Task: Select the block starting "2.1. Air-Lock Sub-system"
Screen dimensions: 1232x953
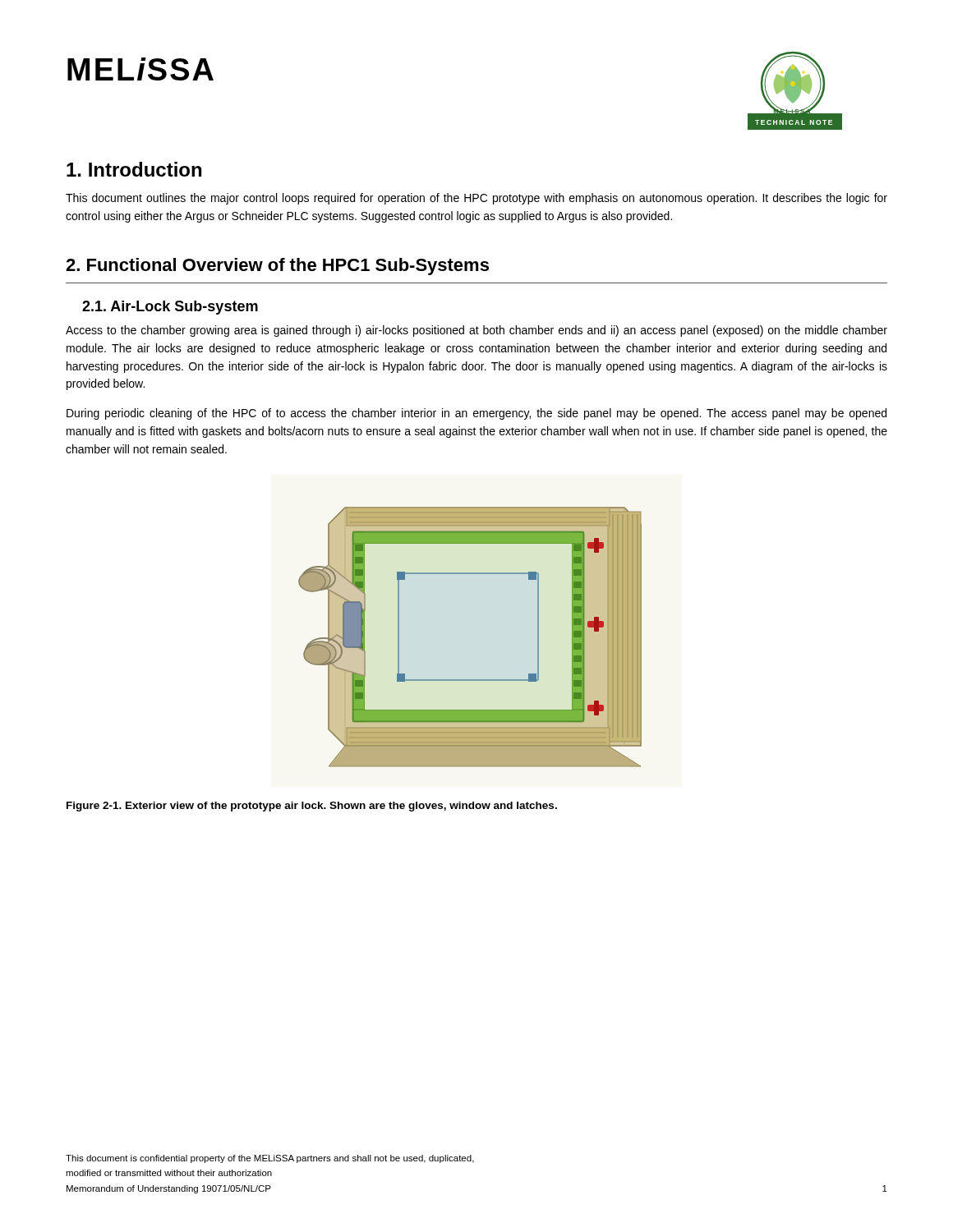Action: point(162,307)
